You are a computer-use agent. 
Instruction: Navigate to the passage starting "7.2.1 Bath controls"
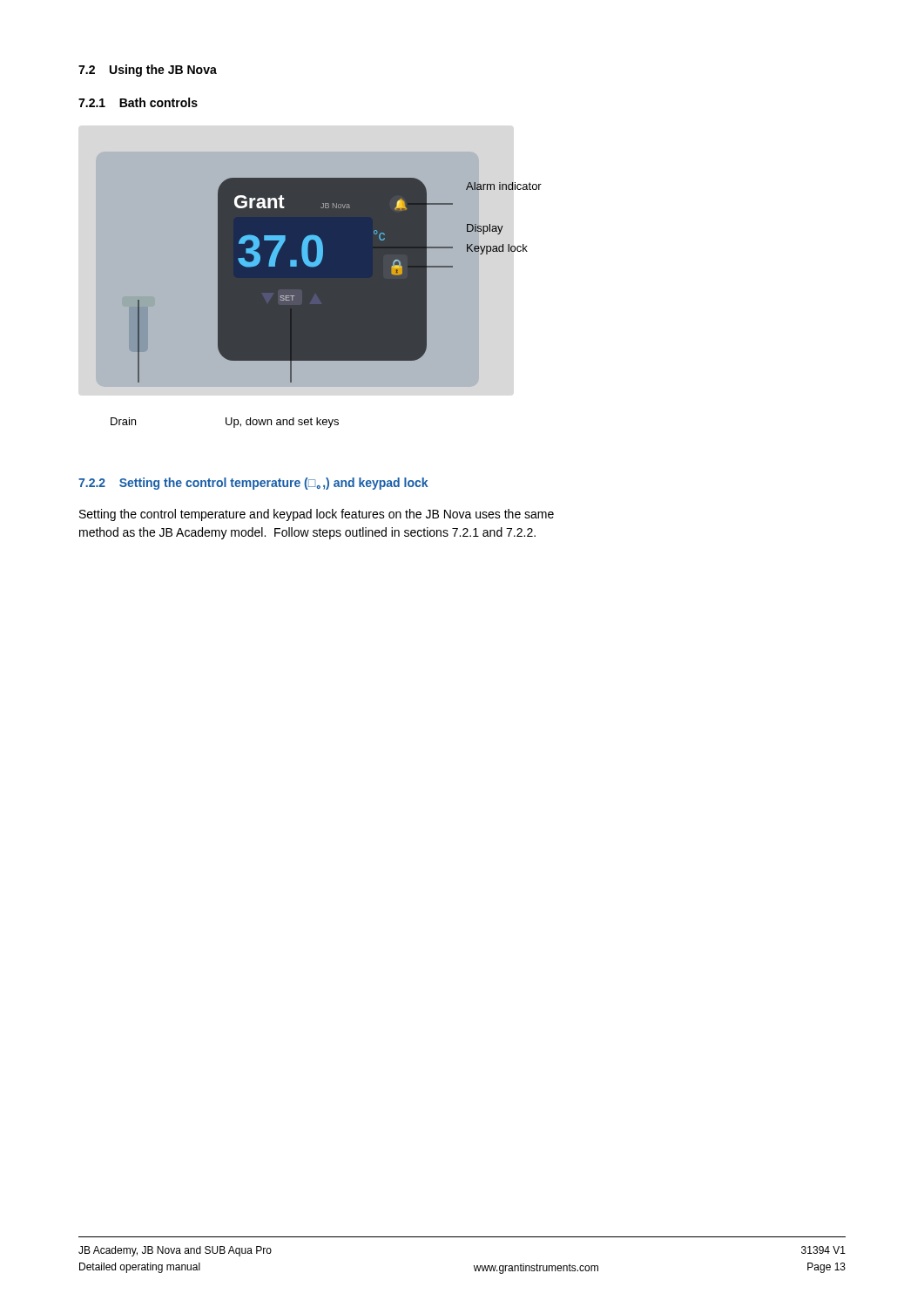[x=138, y=103]
